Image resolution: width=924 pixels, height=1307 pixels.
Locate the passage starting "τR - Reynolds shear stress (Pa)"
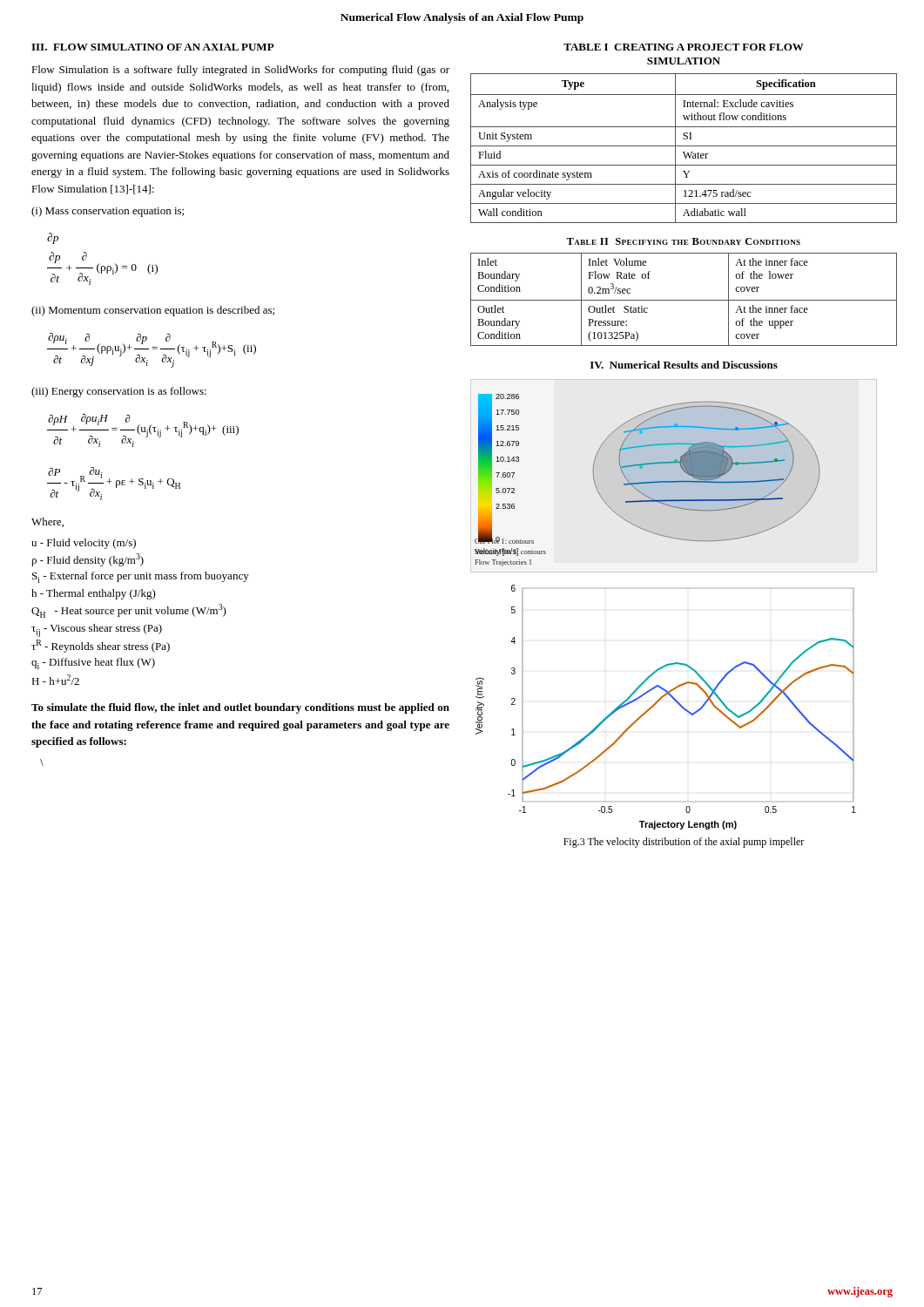[x=101, y=645]
